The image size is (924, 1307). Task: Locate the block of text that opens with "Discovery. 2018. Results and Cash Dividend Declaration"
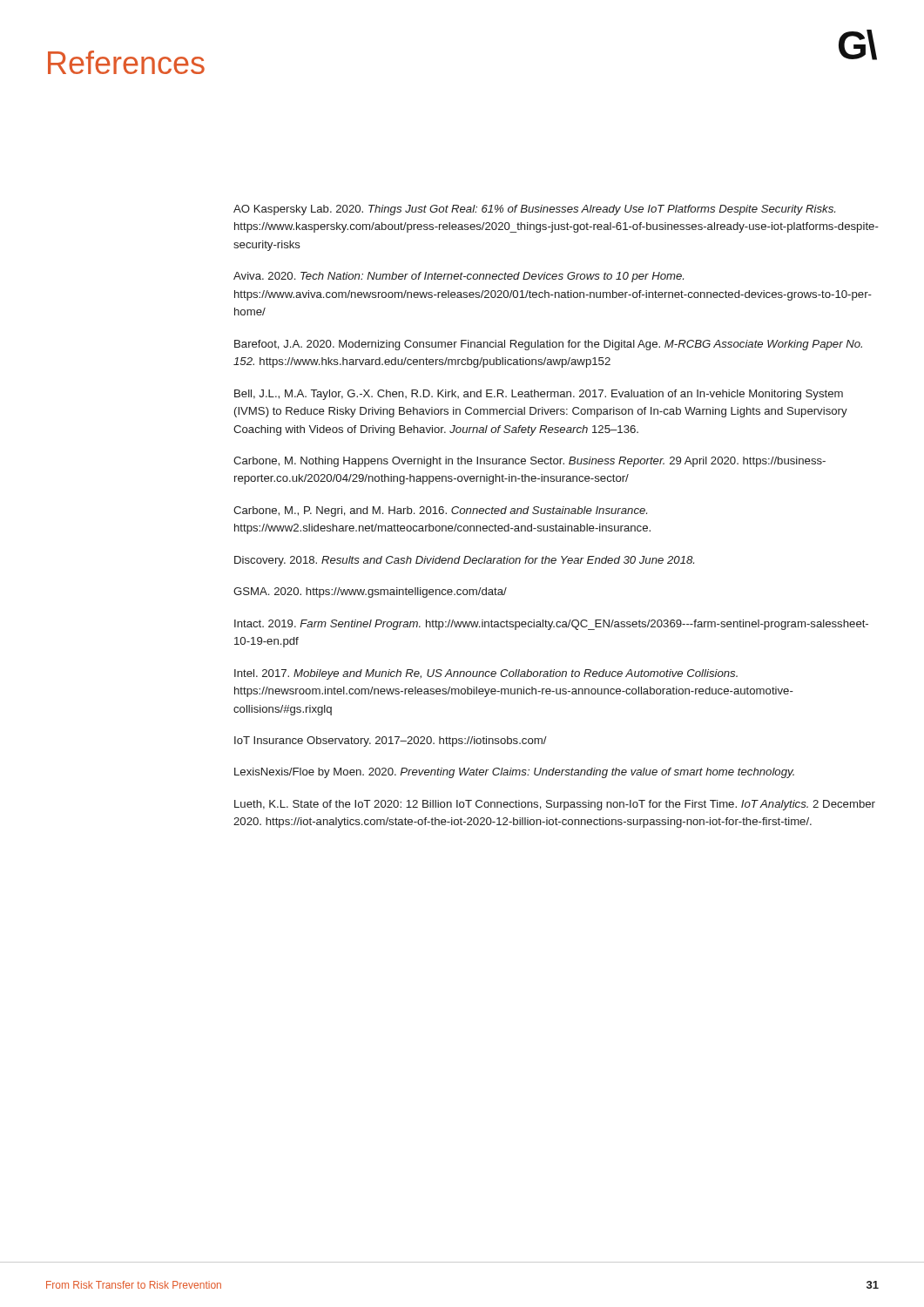click(465, 560)
